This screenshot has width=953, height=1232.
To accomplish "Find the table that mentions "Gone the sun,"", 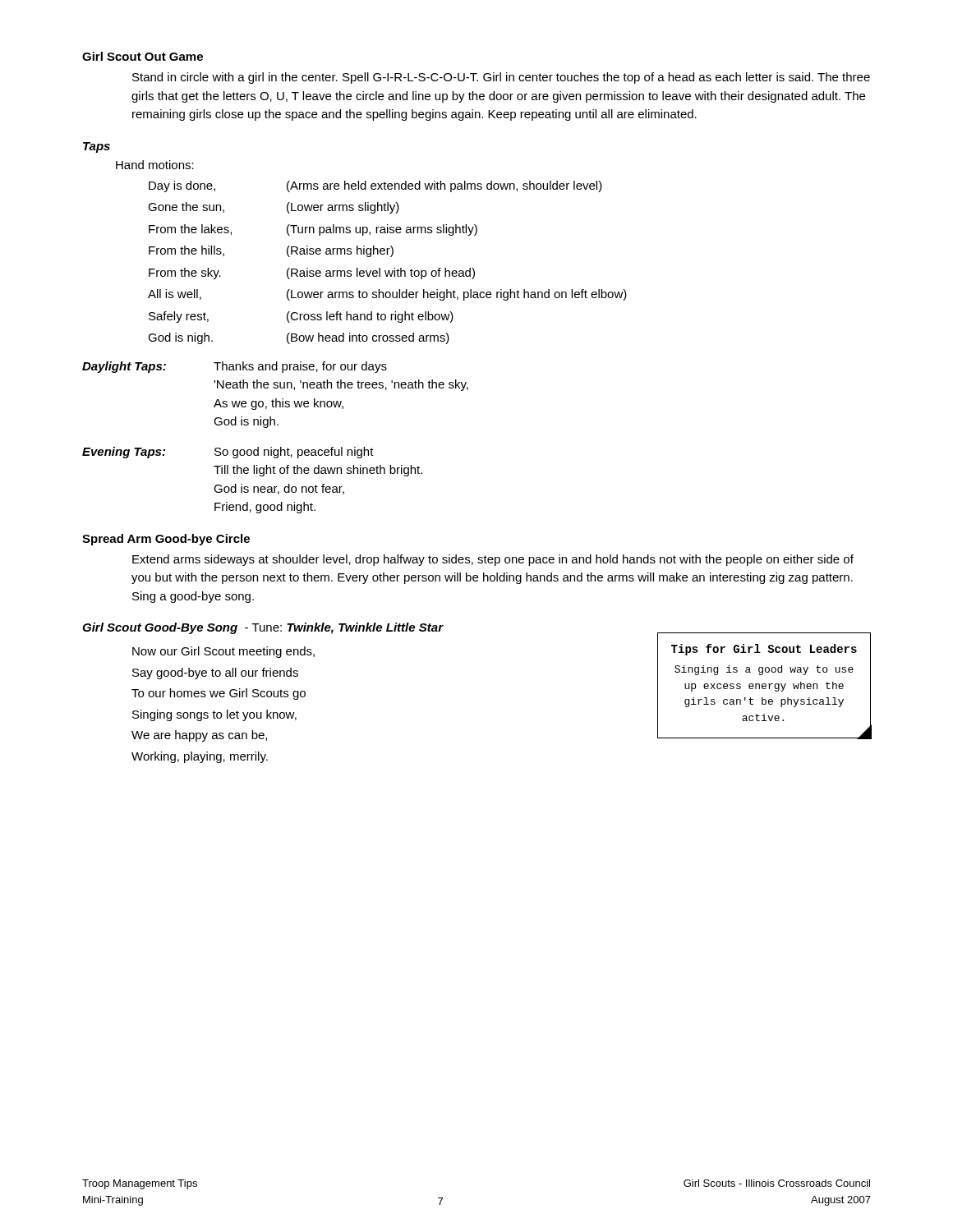I will [x=476, y=262].
